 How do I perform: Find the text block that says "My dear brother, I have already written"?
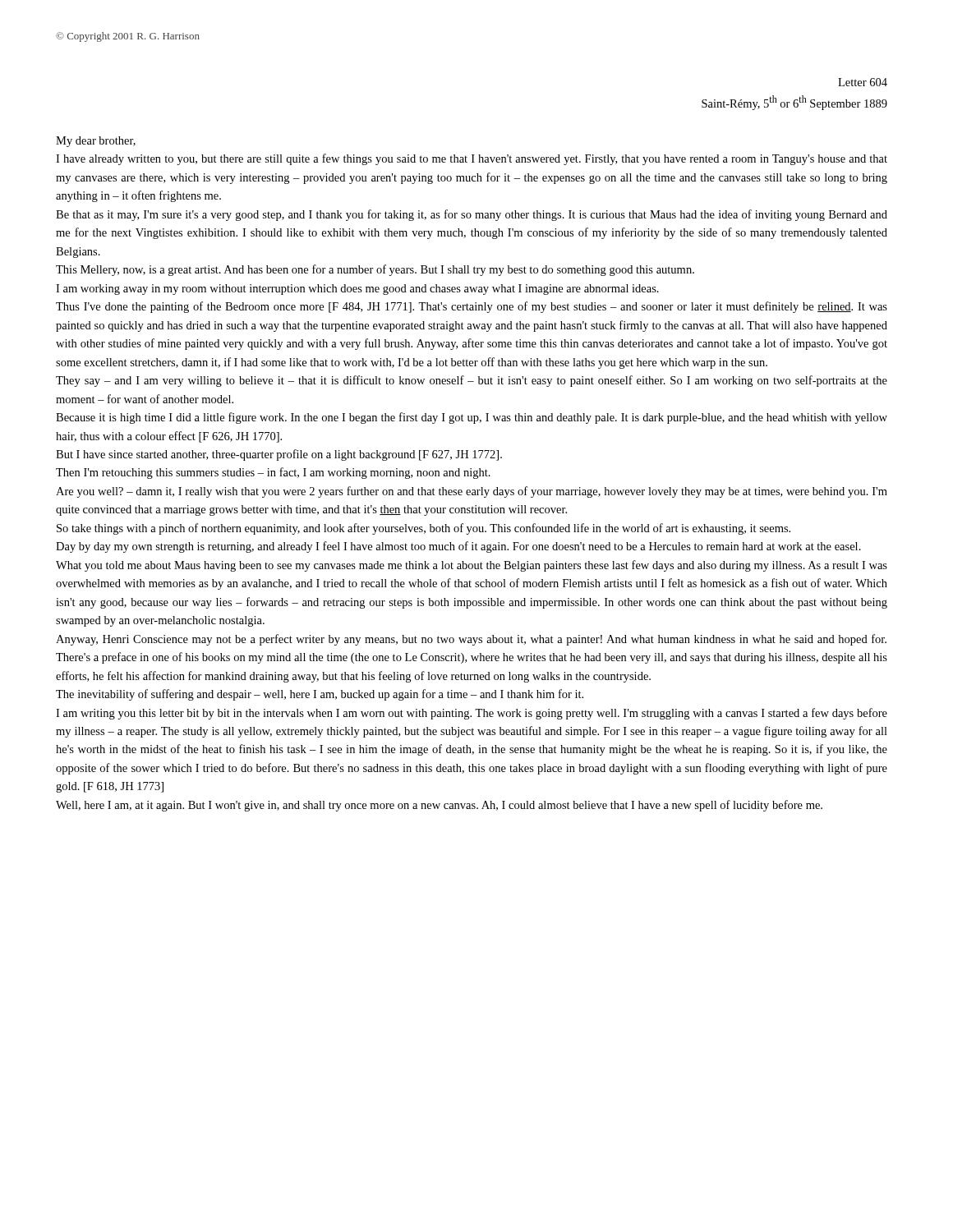click(472, 473)
